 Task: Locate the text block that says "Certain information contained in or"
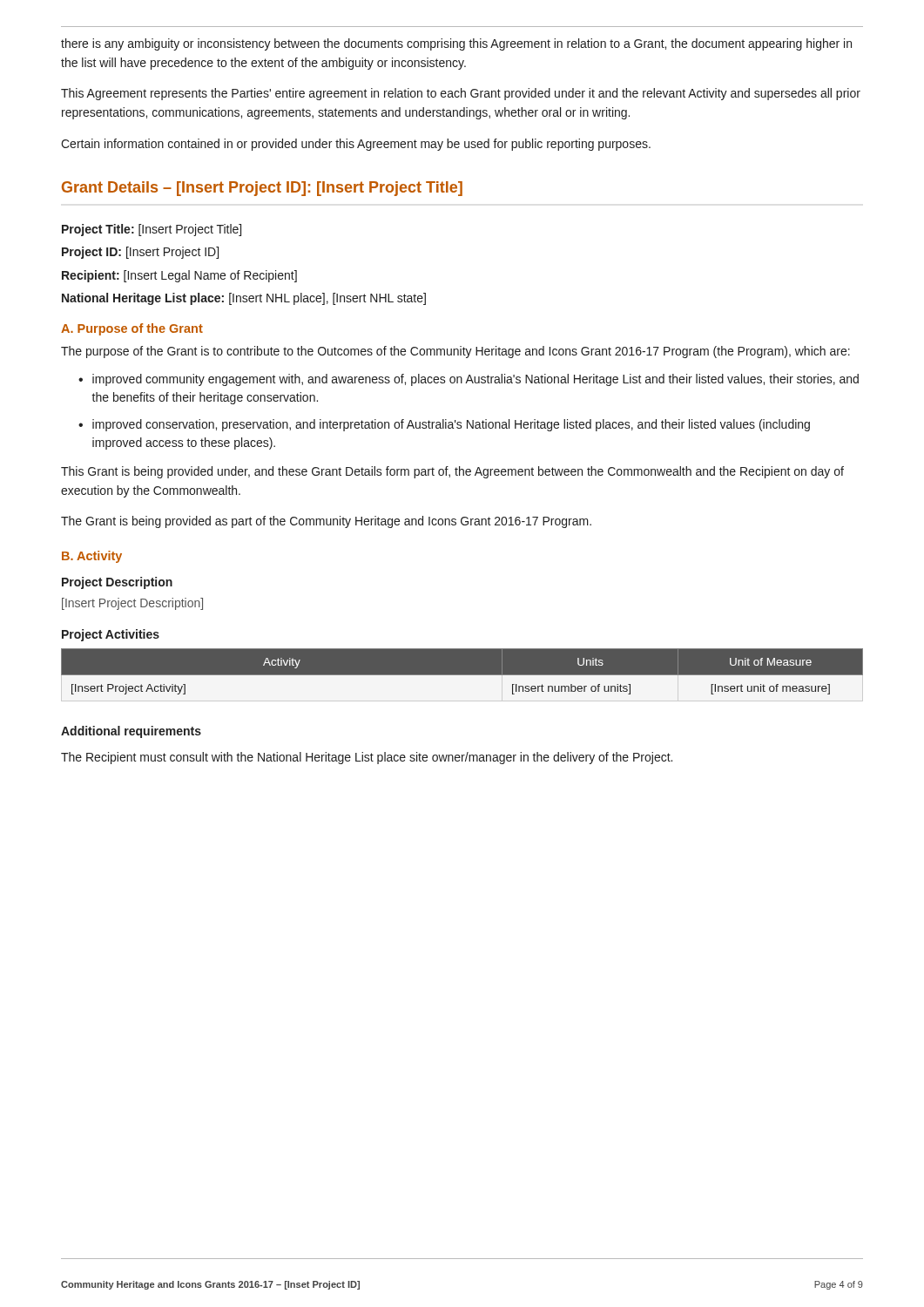click(356, 144)
